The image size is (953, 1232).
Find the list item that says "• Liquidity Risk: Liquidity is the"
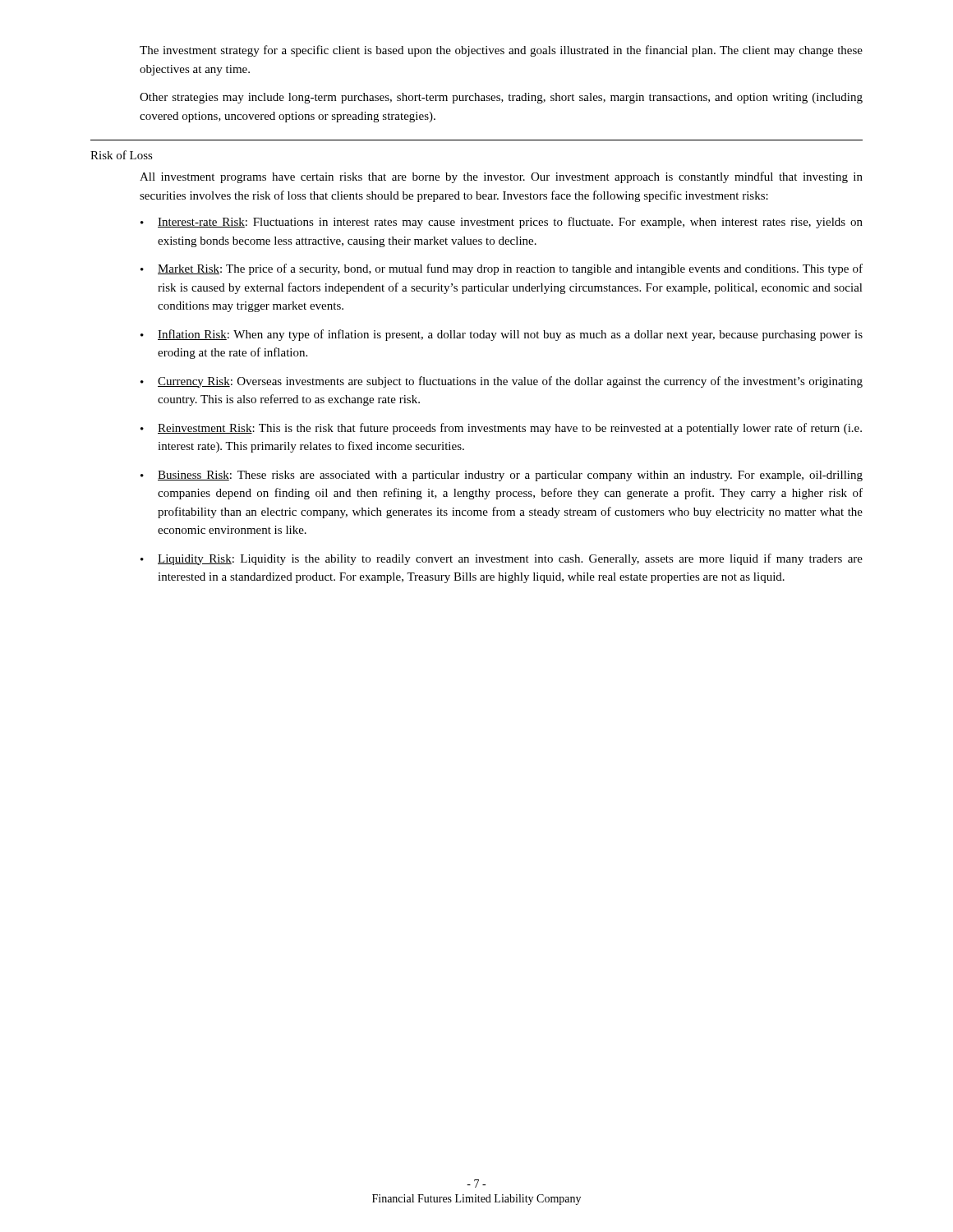(501, 568)
